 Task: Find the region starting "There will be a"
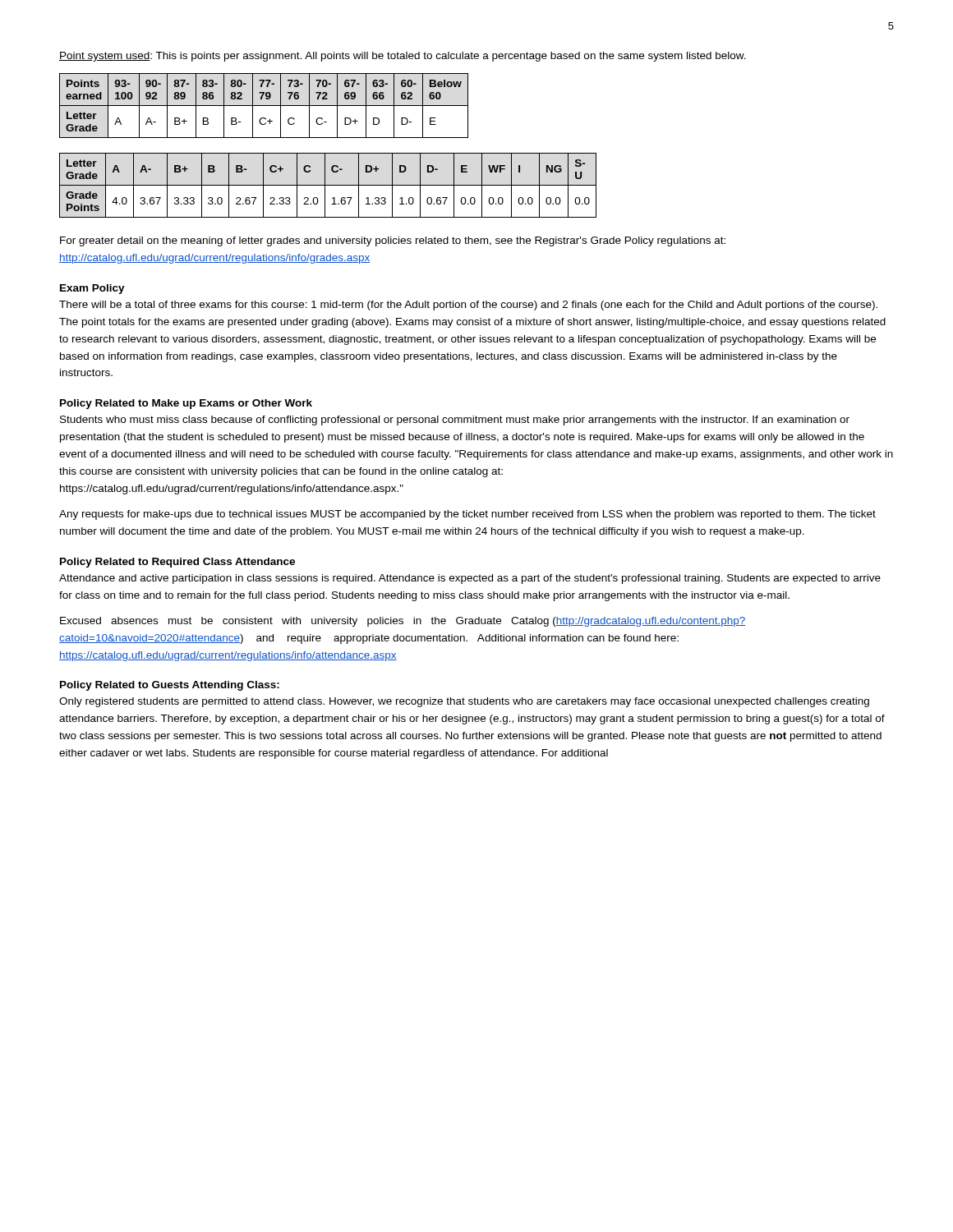point(472,338)
